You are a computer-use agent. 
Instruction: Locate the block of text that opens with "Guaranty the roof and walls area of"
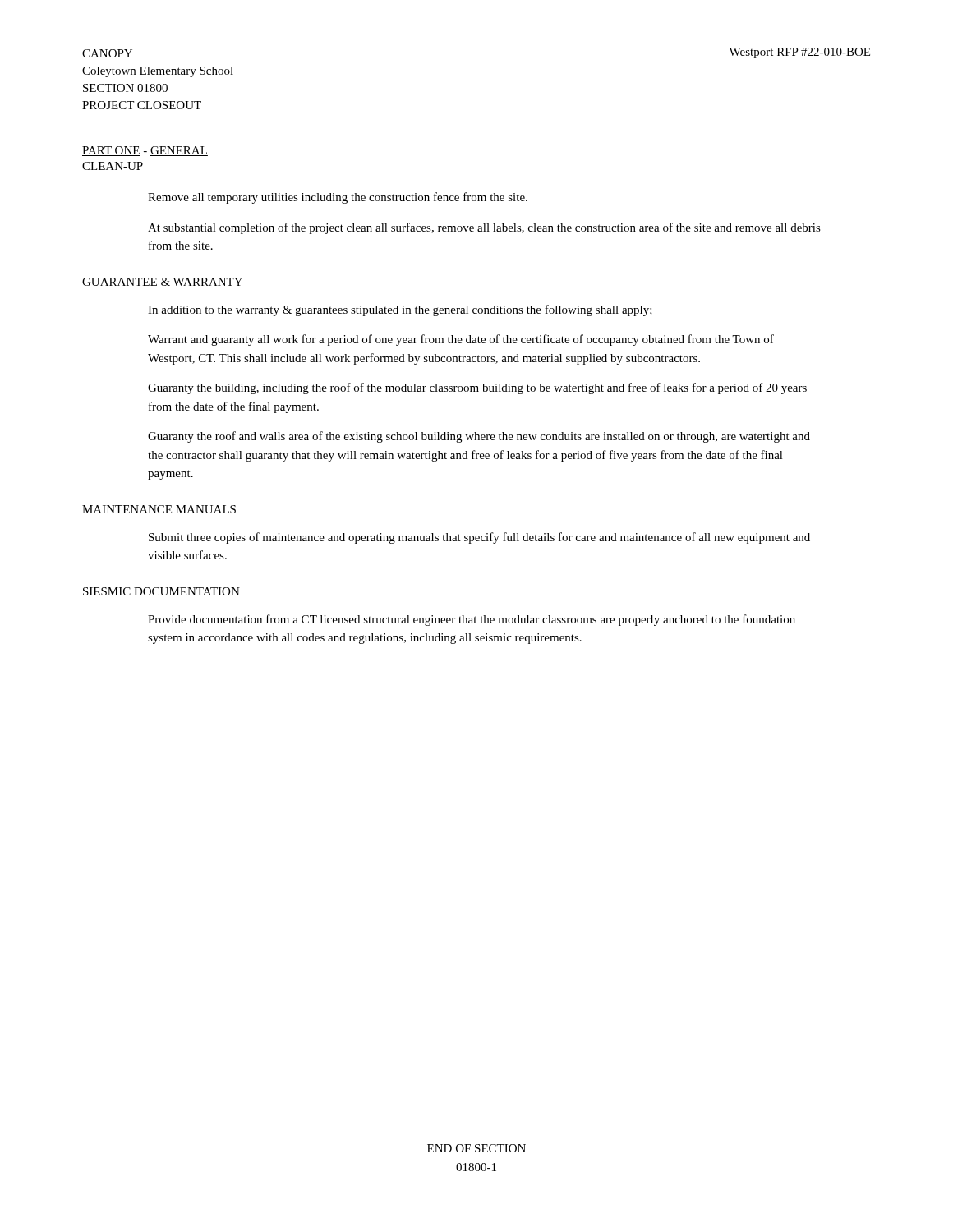[x=479, y=455]
